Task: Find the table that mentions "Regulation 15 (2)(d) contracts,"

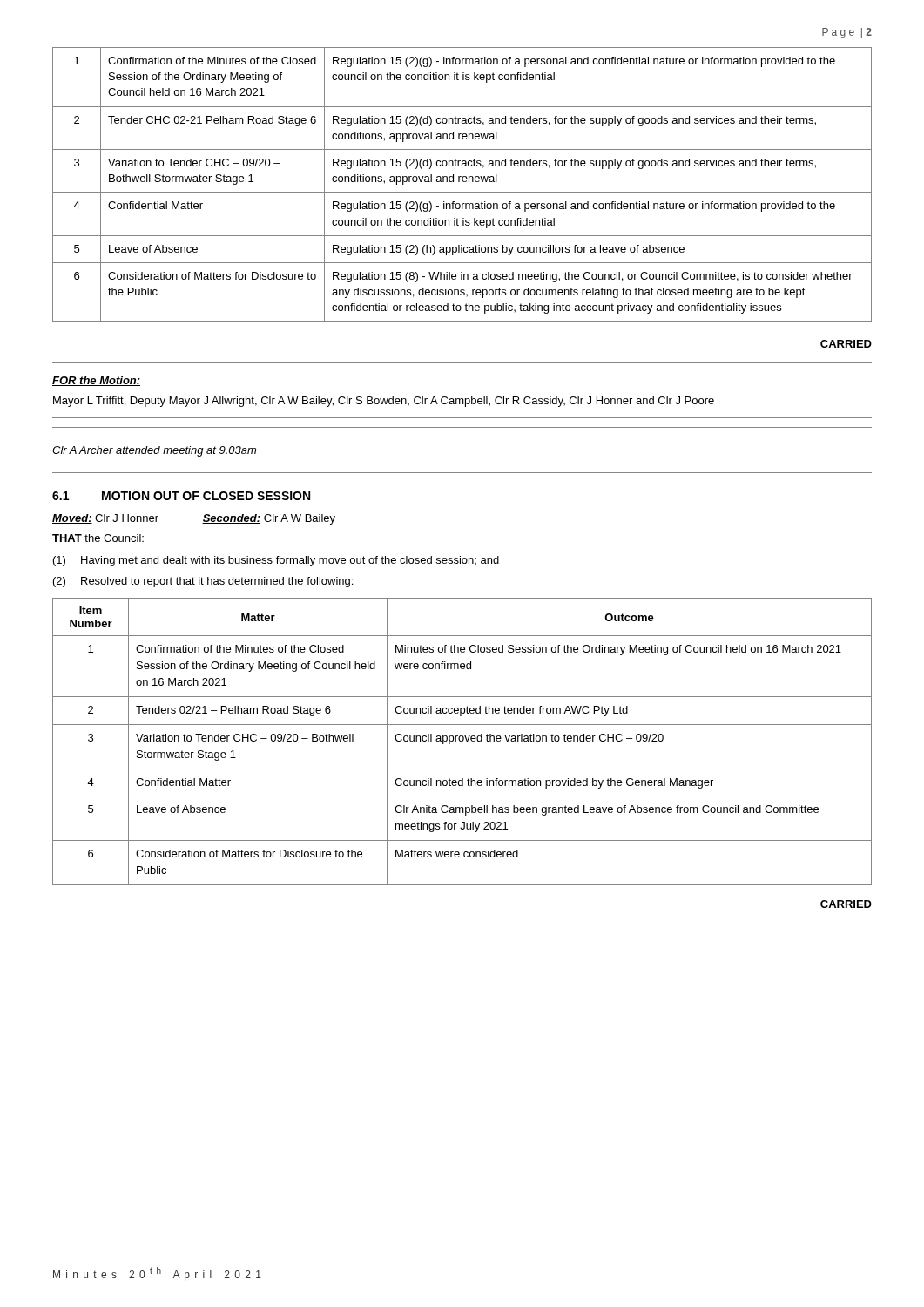Action: (x=462, y=184)
